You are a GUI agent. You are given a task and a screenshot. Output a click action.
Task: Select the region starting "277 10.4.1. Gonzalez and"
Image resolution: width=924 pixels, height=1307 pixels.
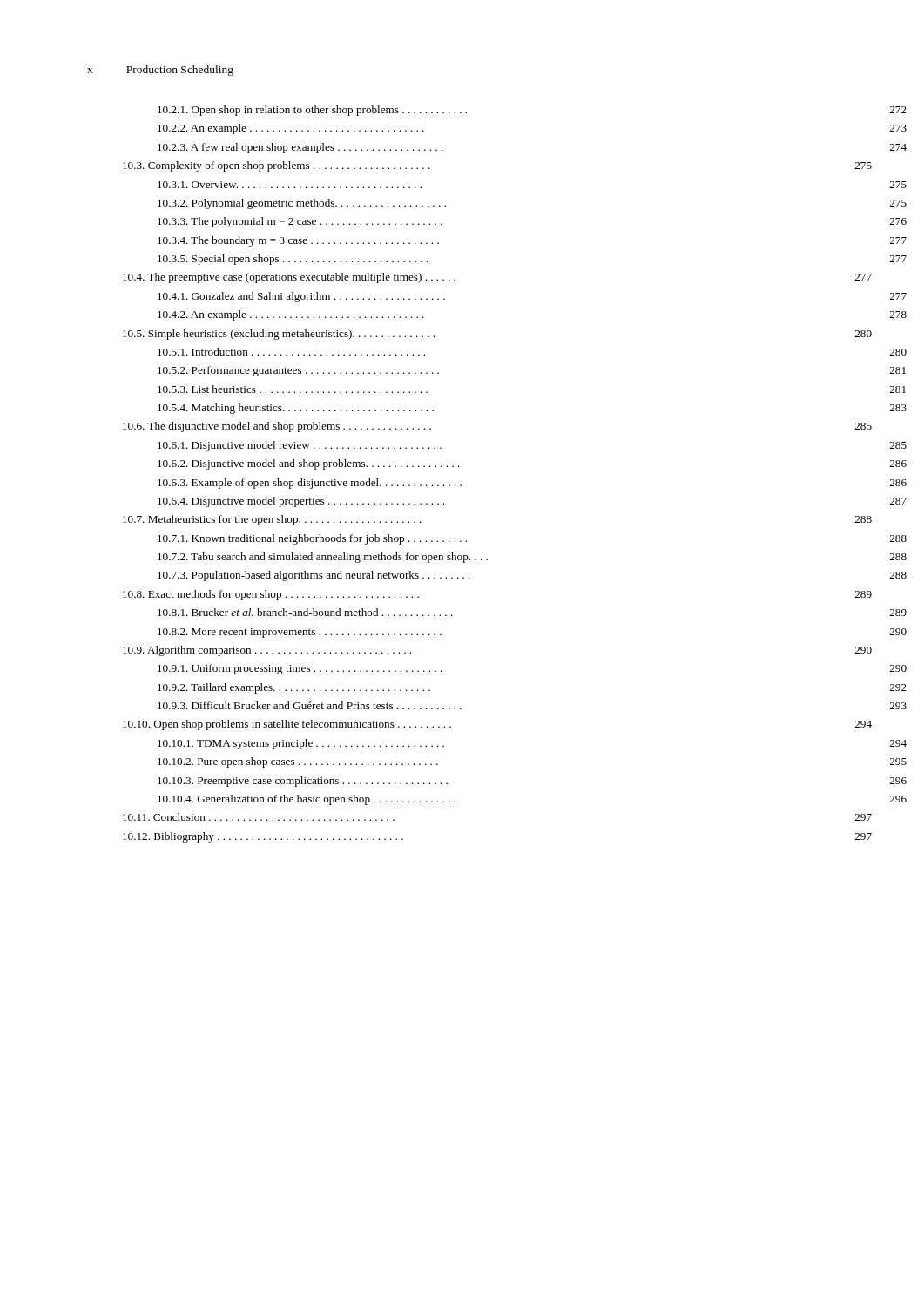click(240, 297)
